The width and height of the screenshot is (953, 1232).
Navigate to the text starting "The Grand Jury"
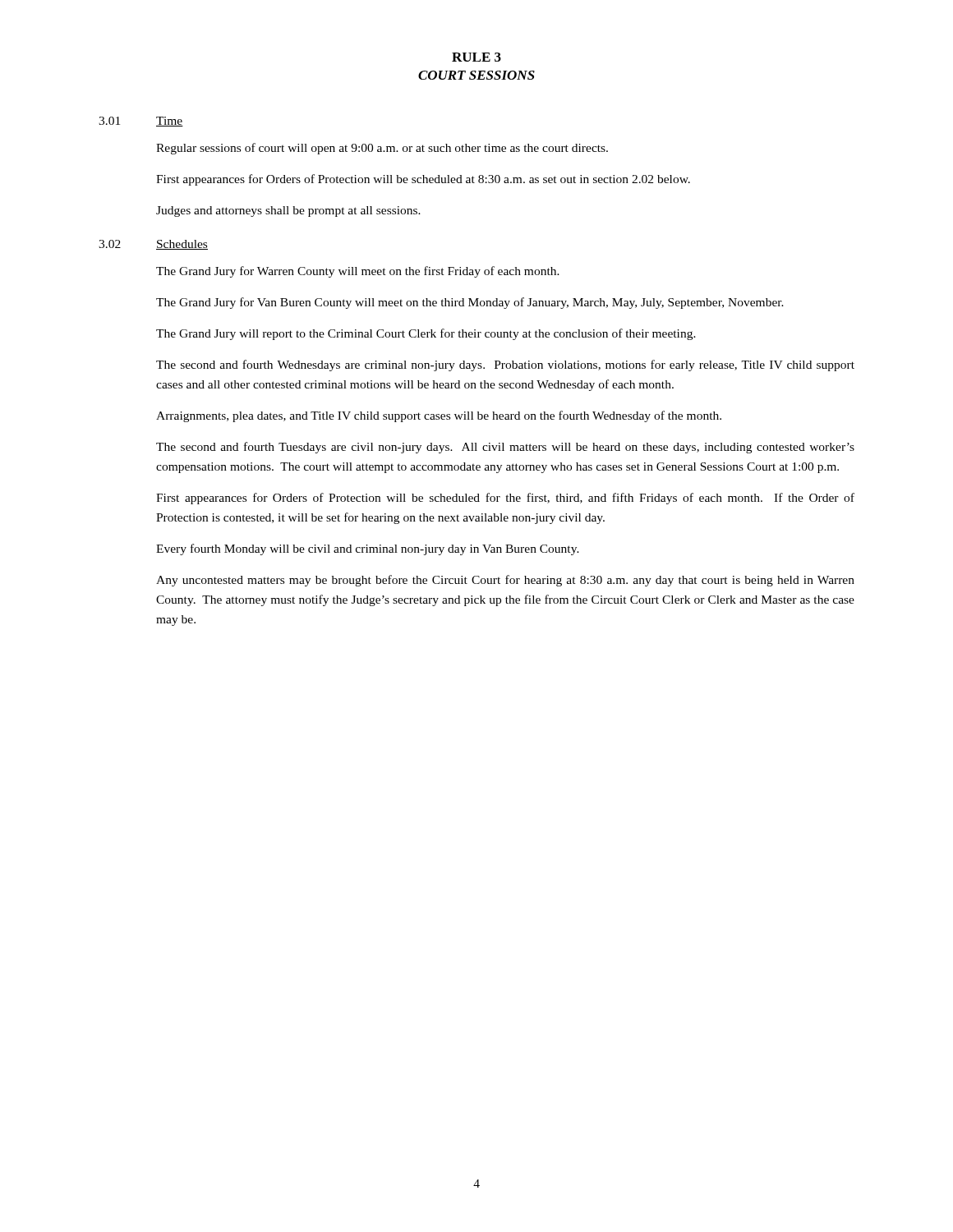(505, 445)
